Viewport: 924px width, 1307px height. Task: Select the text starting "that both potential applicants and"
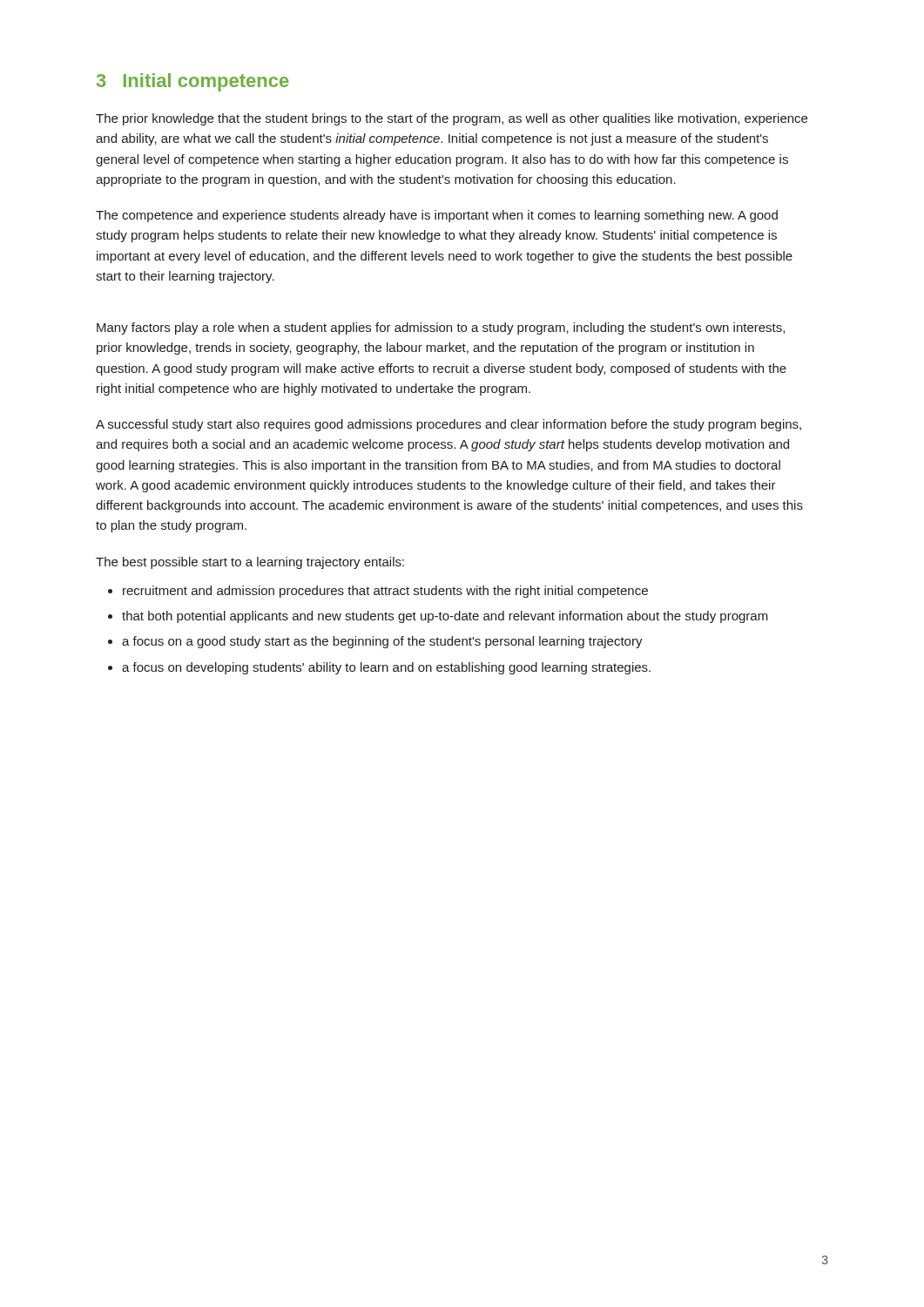pyautogui.click(x=445, y=616)
